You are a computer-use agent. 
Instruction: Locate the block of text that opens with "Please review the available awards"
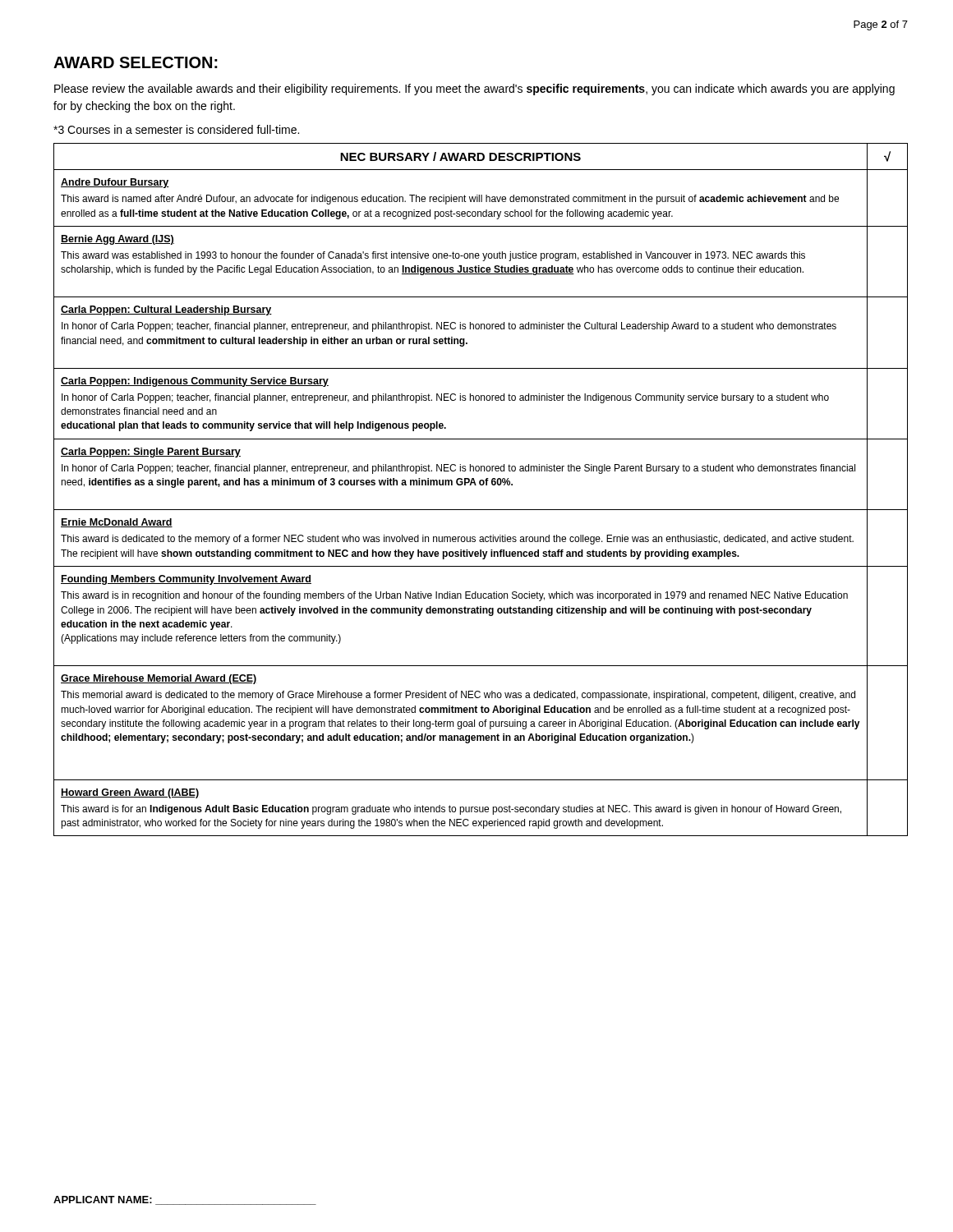tap(474, 97)
